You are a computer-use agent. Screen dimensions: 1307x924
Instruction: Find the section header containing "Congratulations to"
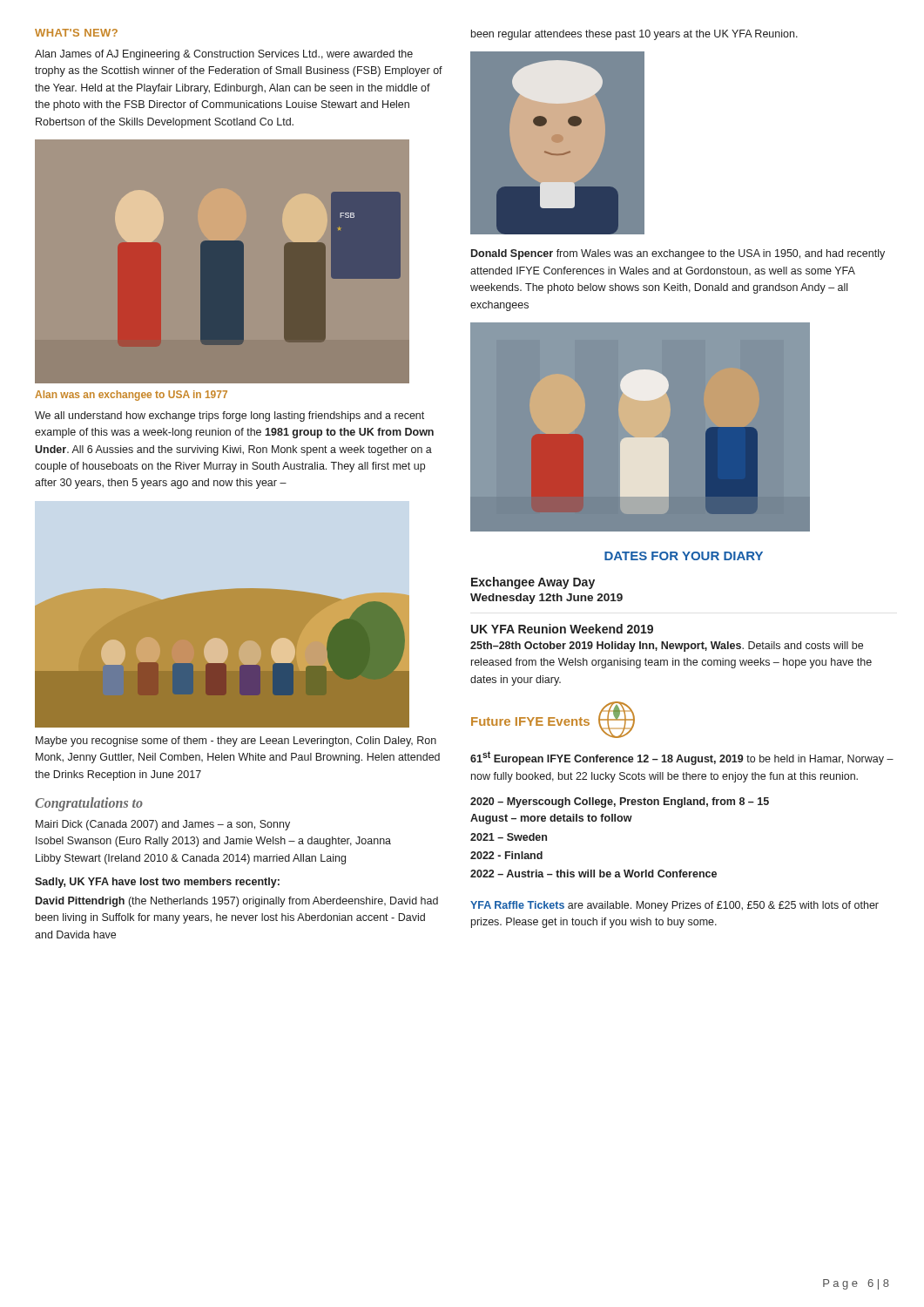pos(89,803)
